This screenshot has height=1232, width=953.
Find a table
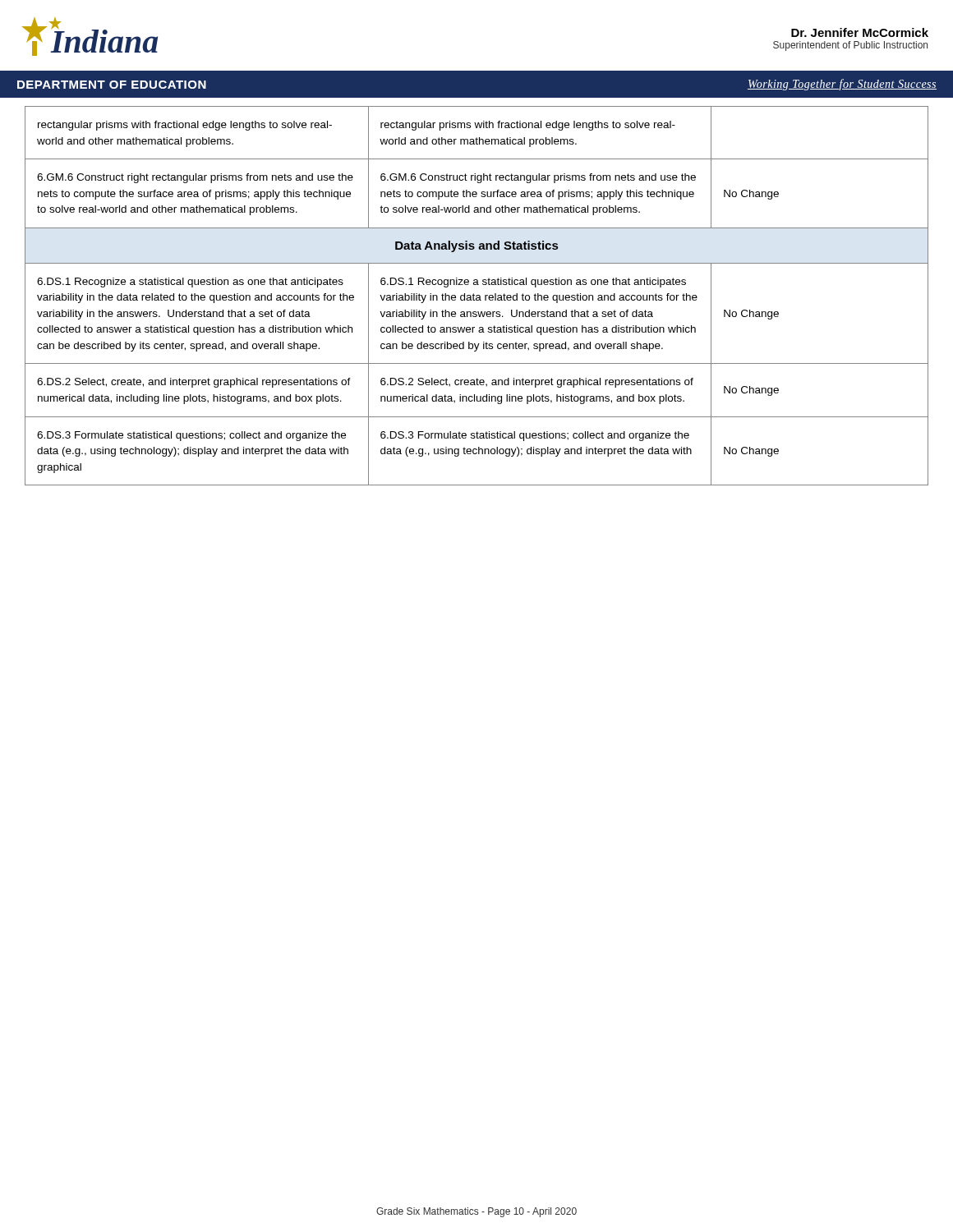476,296
